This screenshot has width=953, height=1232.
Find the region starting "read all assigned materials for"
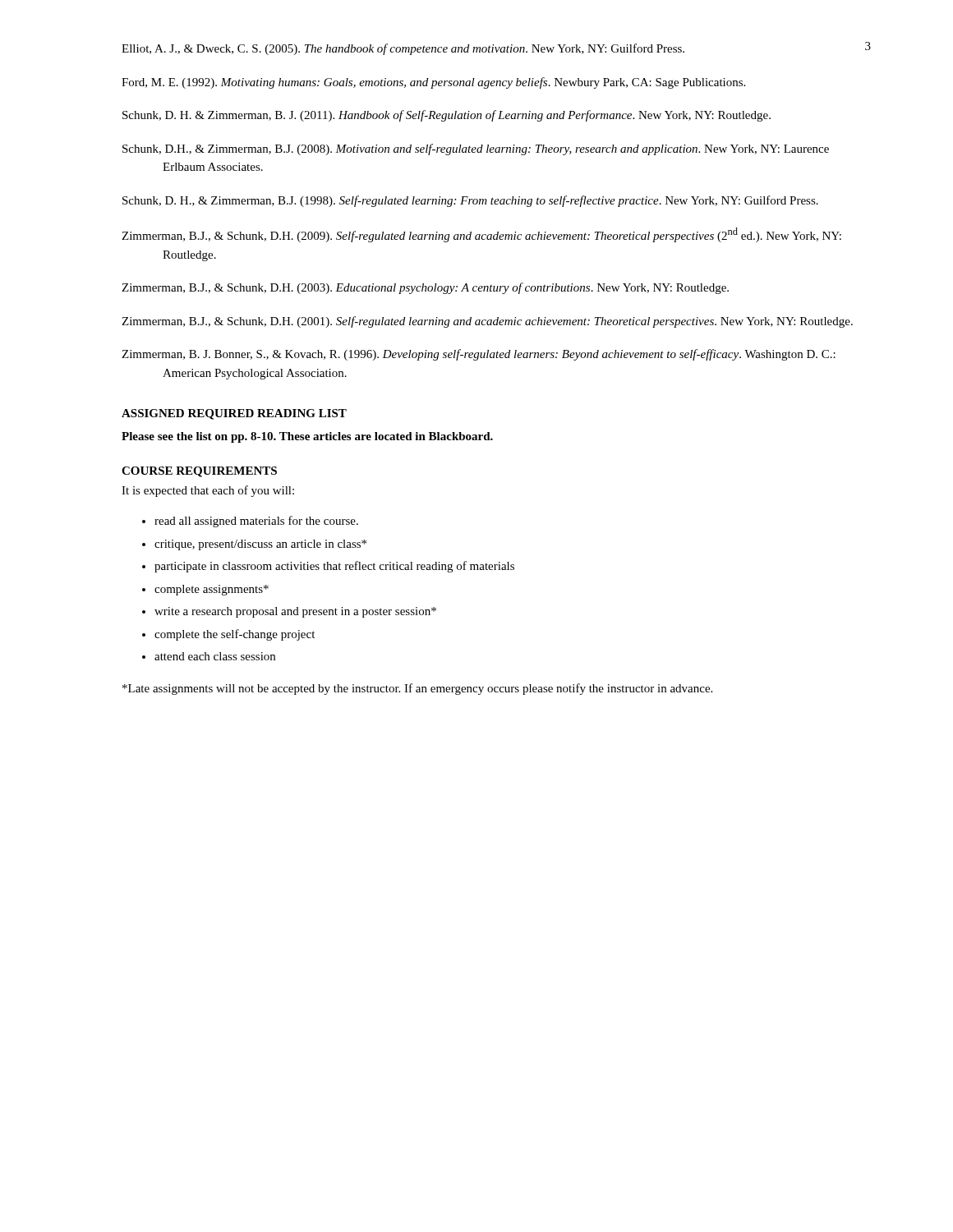pyautogui.click(x=257, y=521)
